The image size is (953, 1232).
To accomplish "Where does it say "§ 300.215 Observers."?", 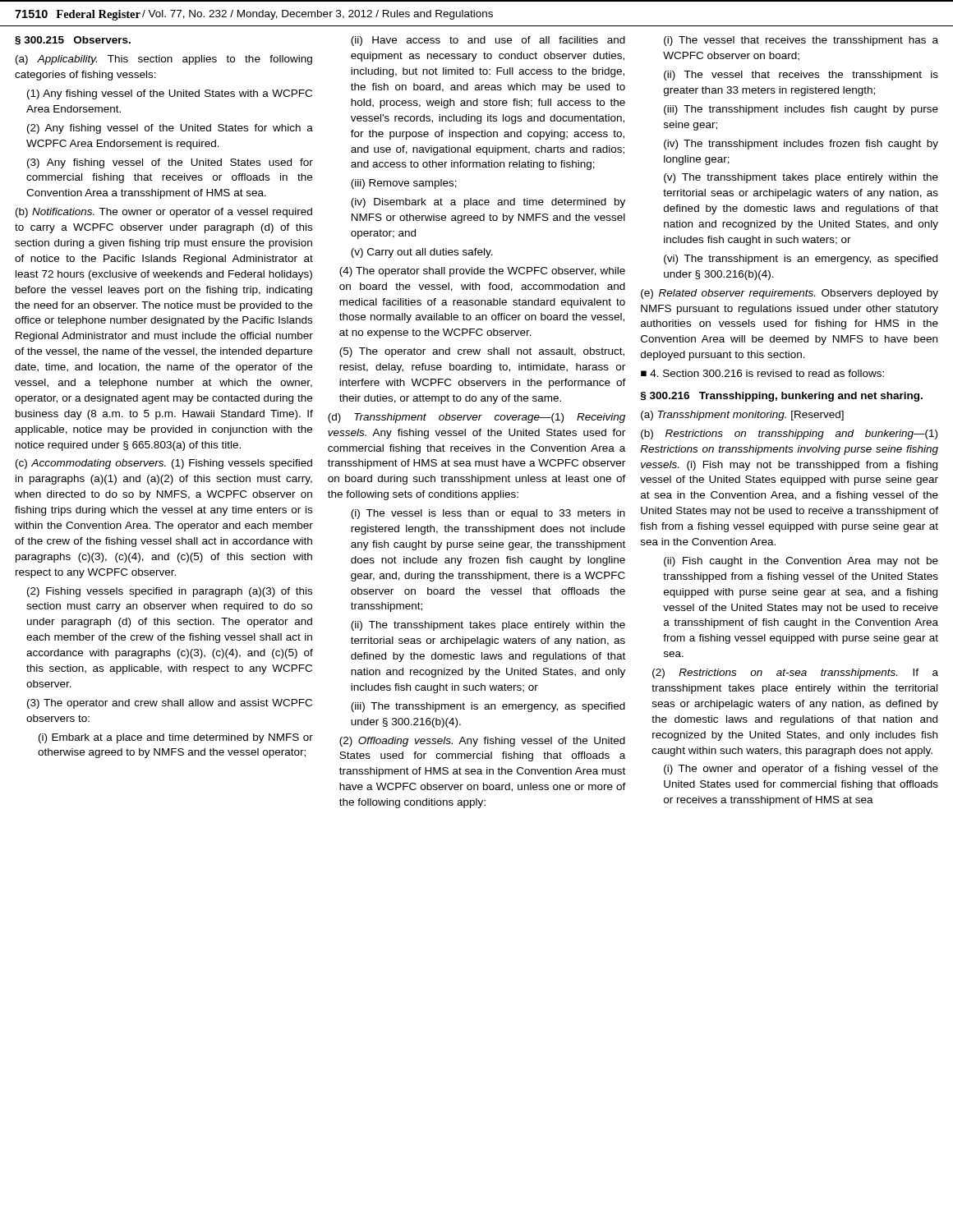I will coord(73,40).
